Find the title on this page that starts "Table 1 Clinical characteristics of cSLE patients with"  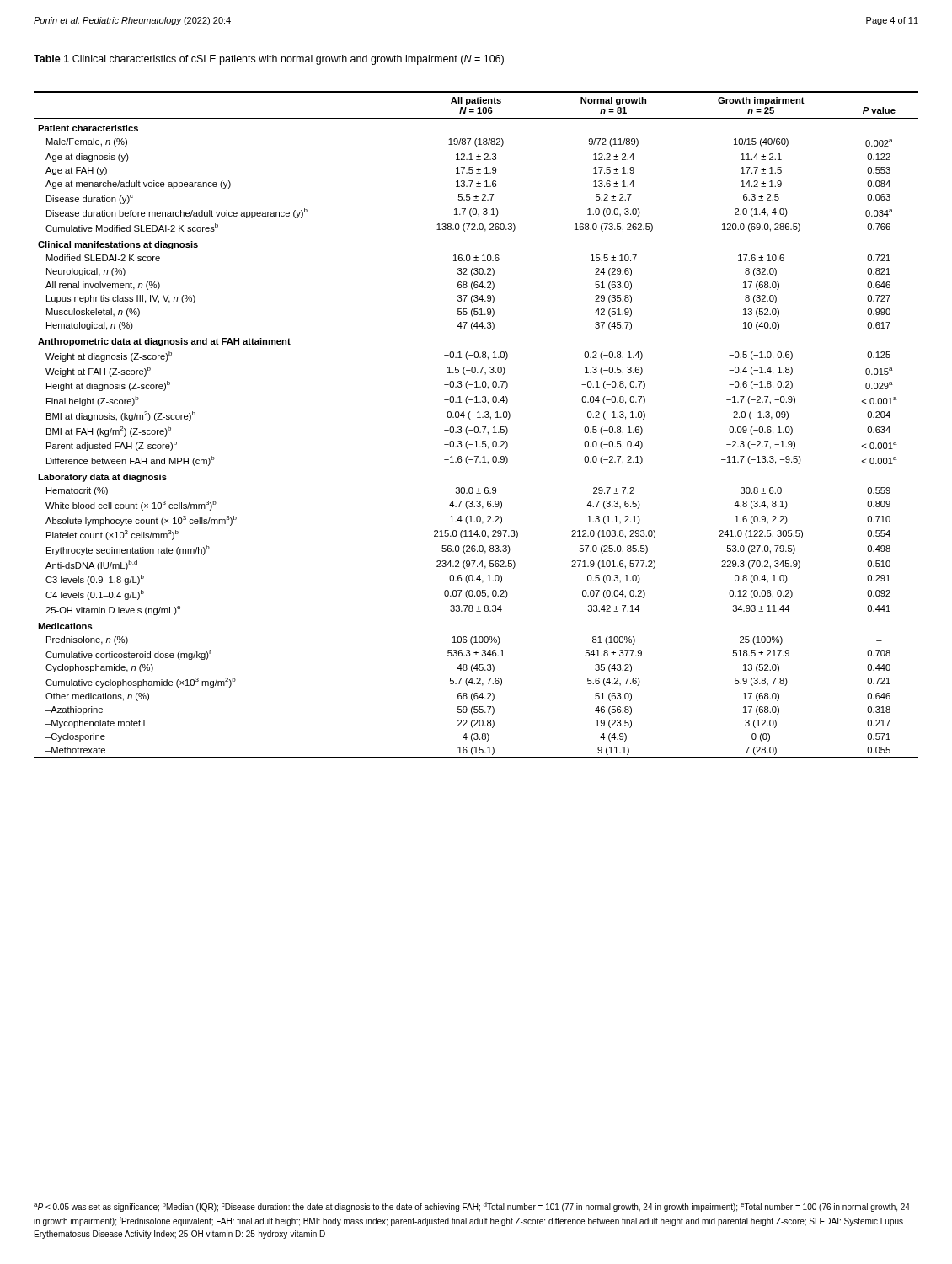269,59
